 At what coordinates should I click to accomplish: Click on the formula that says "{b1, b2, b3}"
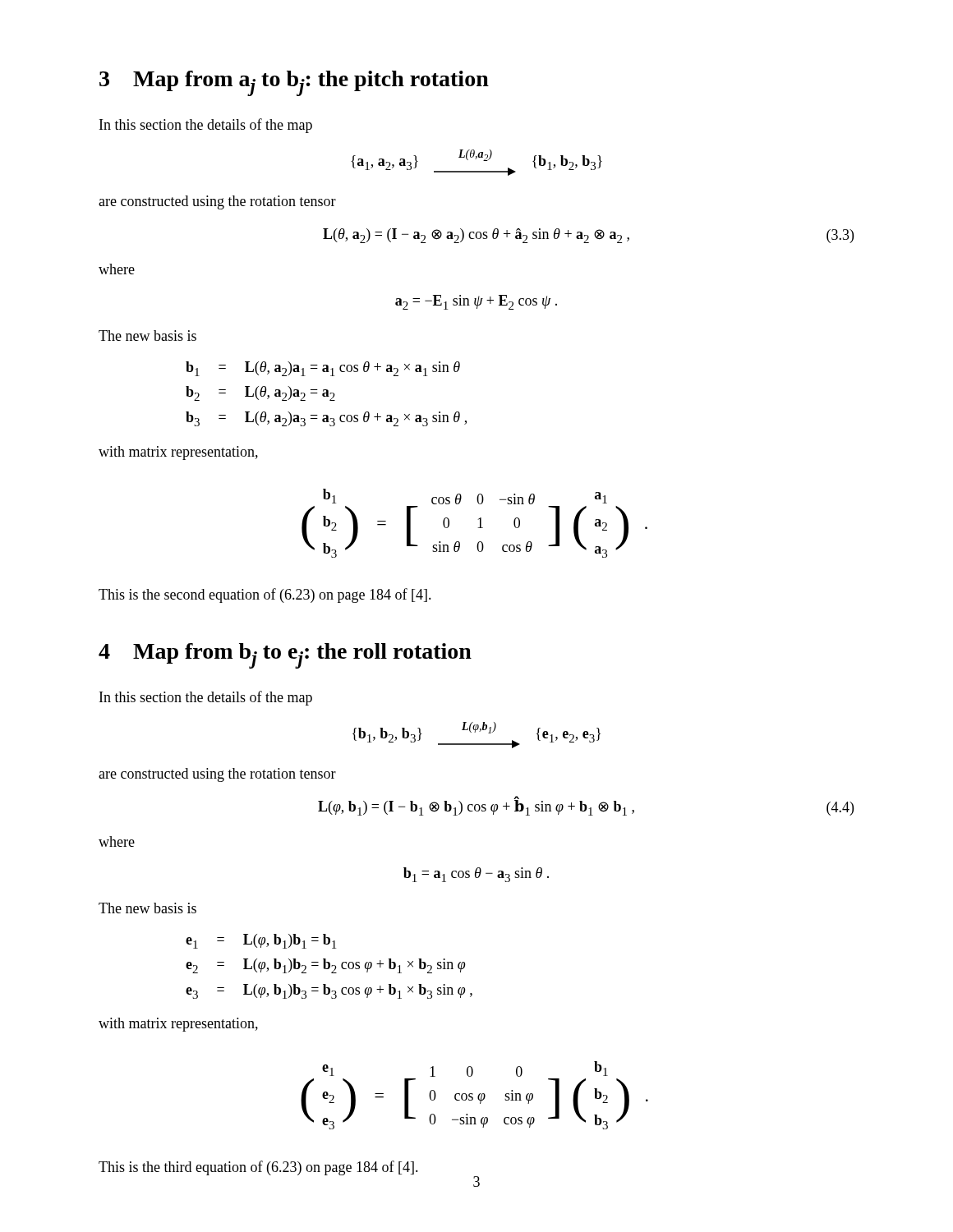tap(476, 736)
